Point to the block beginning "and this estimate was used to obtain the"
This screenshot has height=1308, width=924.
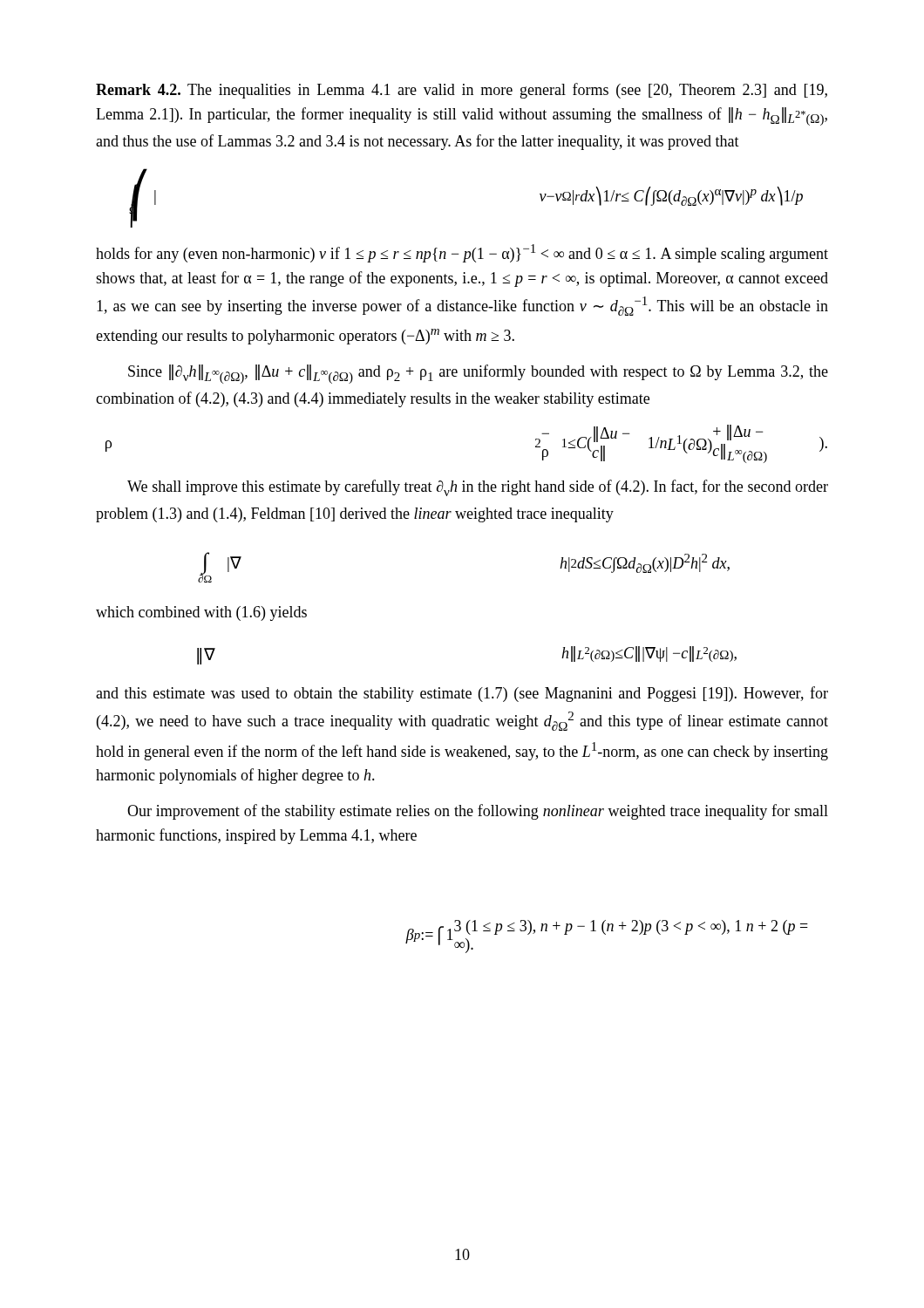click(x=462, y=734)
